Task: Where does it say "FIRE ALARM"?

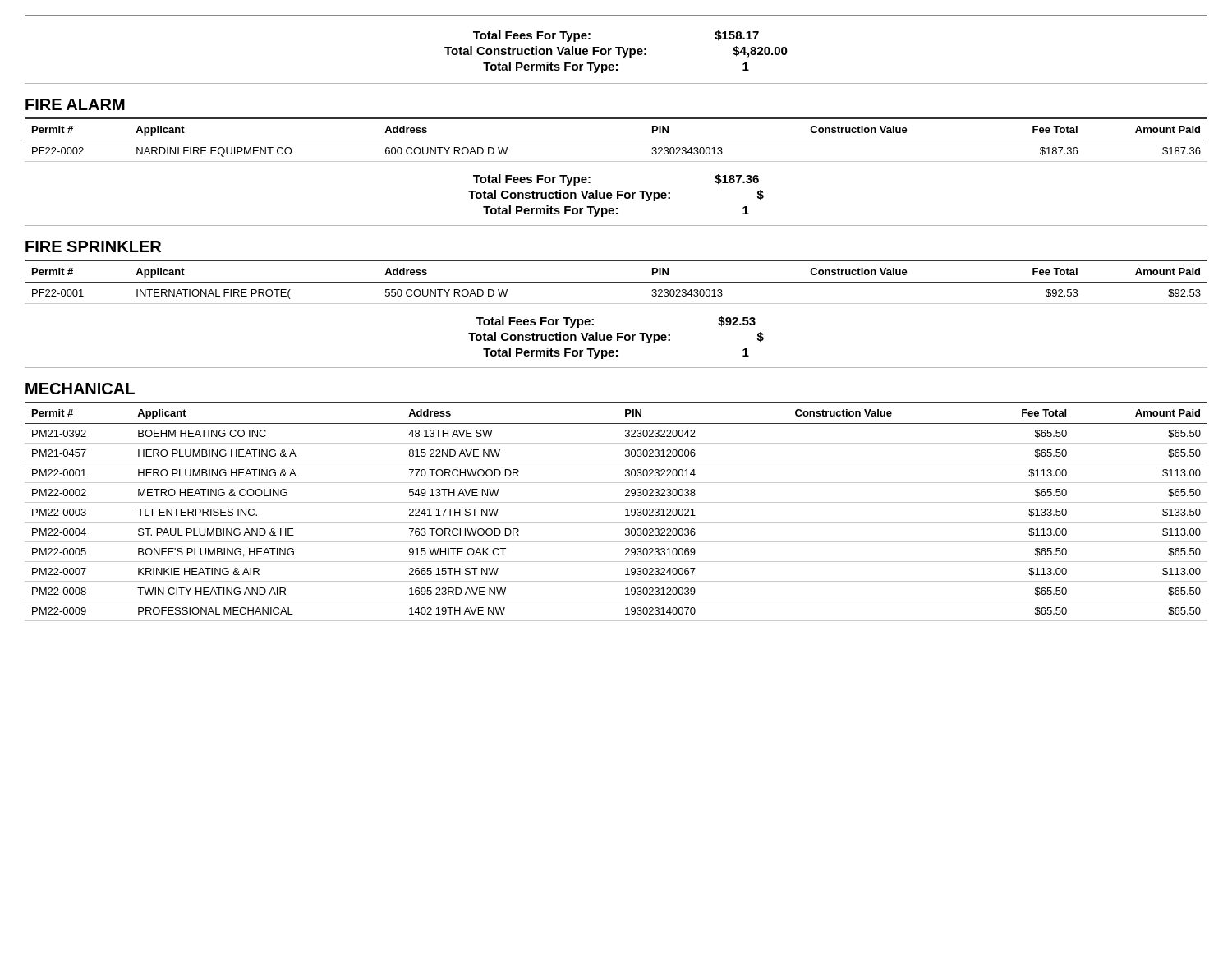Action: click(75, 104)
